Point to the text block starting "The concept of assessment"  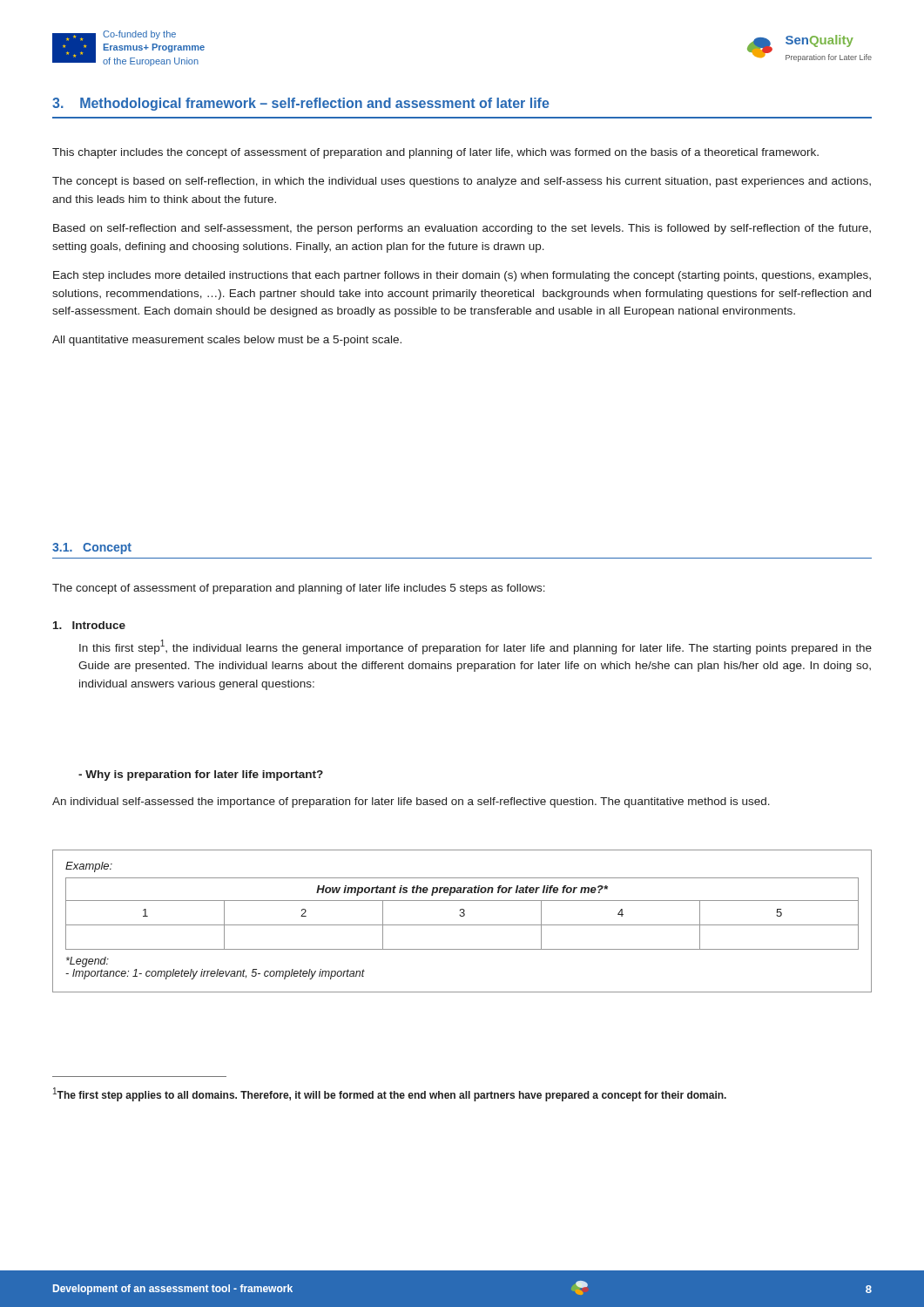[299, 588]
